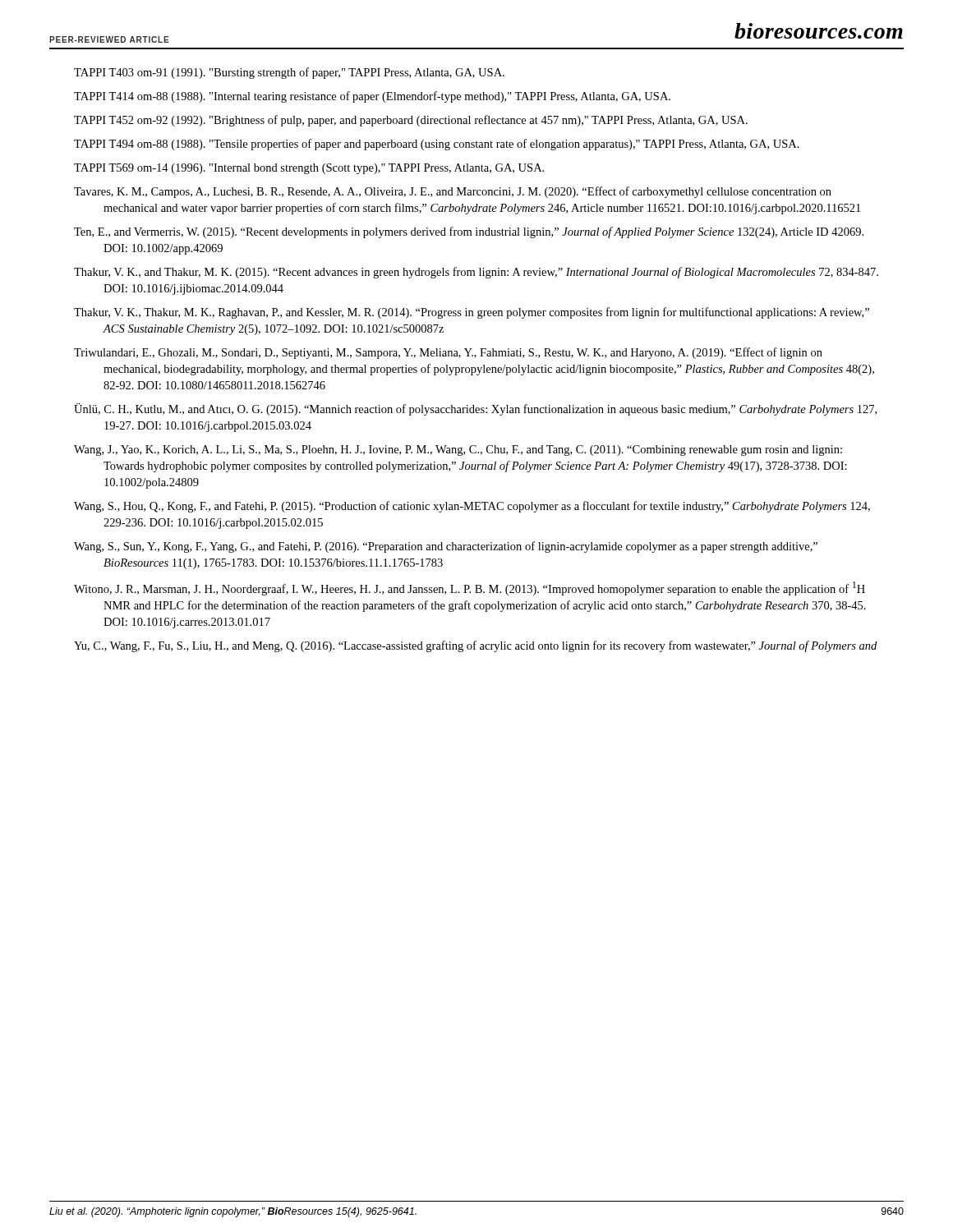Click on the list item that reads "Wang, S., Hou, Q.,"
The height and width of the screenshot is (1232, 953).
pos(472,514)
